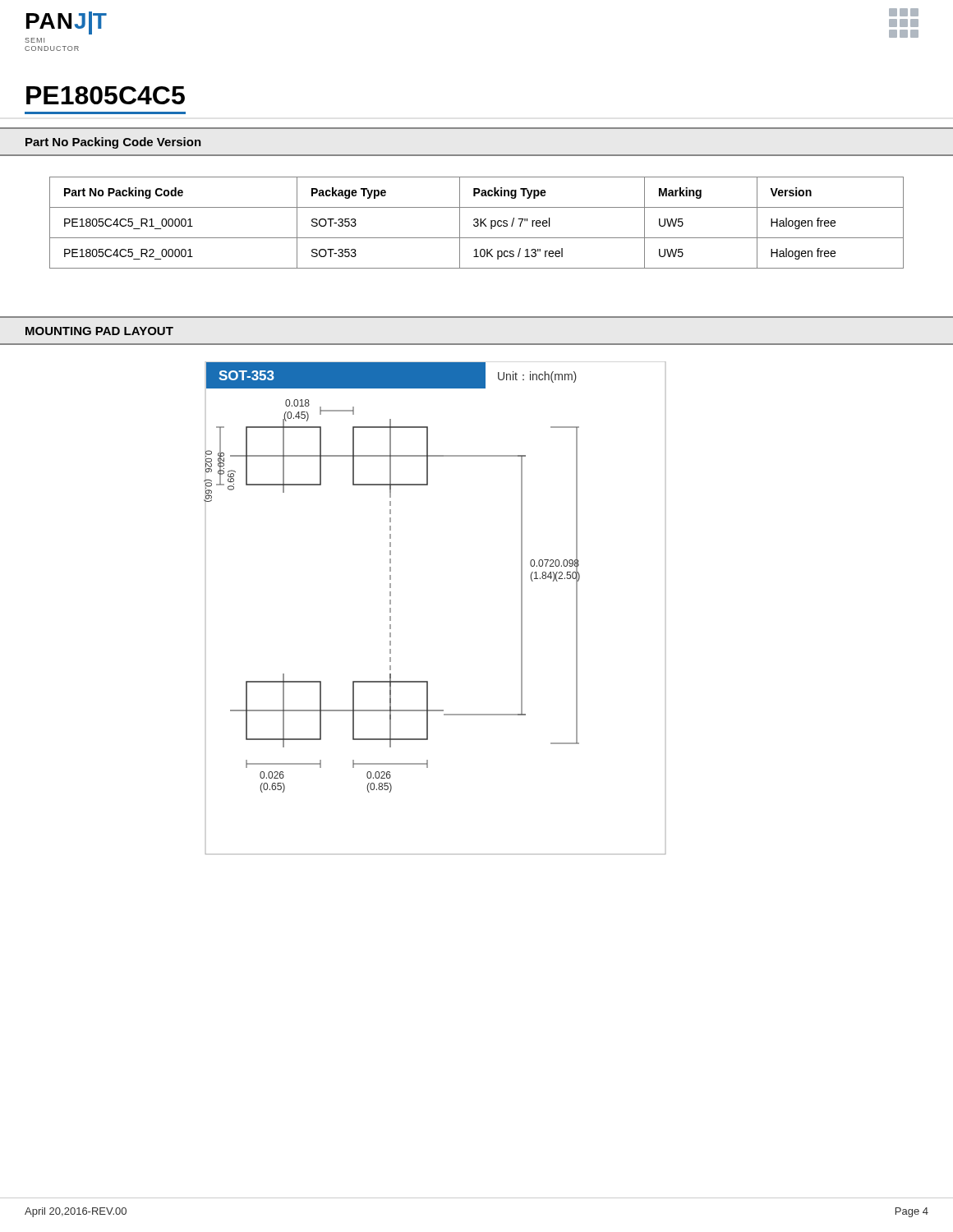Select the engineering diagram
This screenshot has height=1232, width=953.
click(476, 628)
